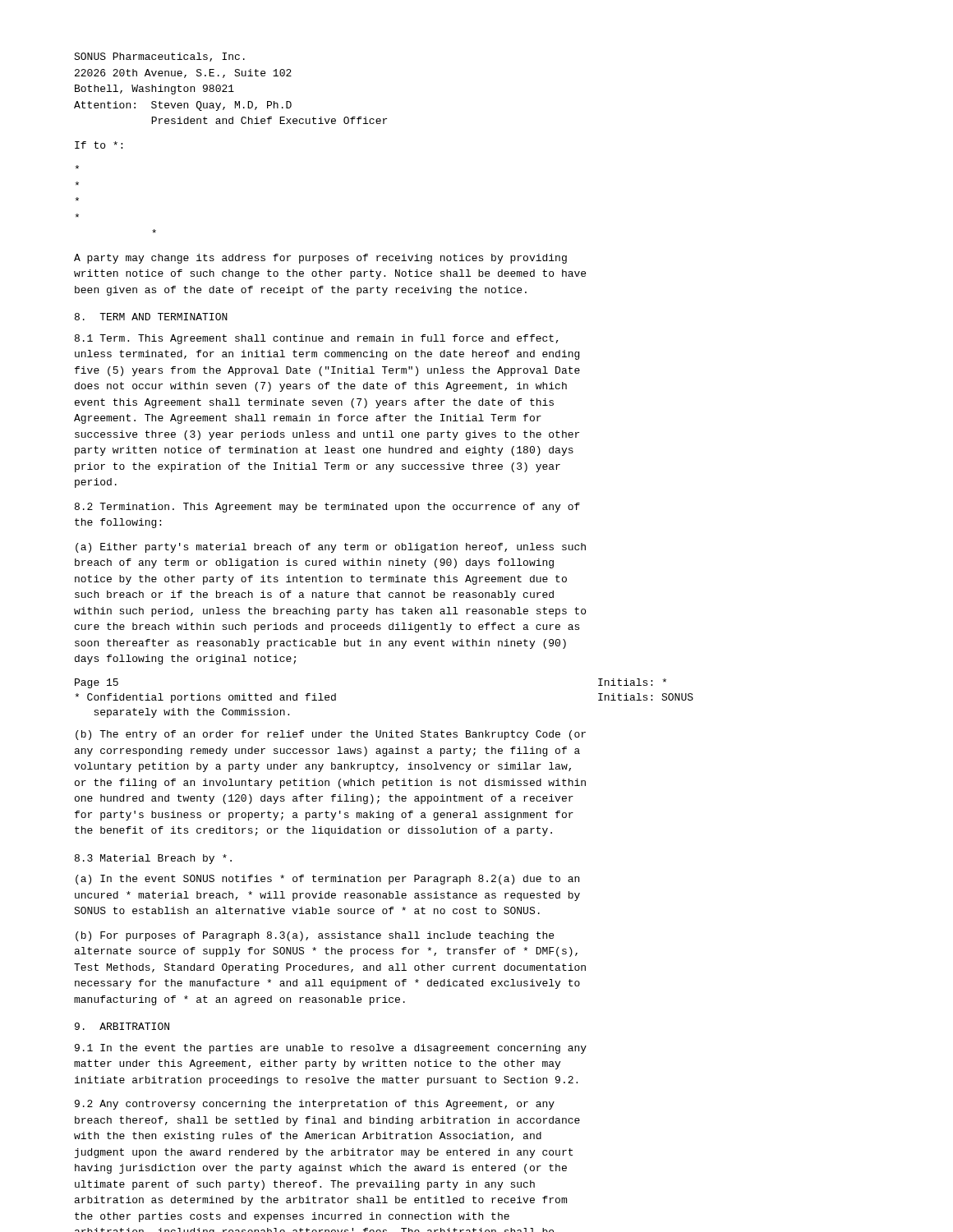Where is the passage that starts "2 Termination. This Agreement may be terminated upon"?
Screen dimensions: 1232x953
(327, 515)
